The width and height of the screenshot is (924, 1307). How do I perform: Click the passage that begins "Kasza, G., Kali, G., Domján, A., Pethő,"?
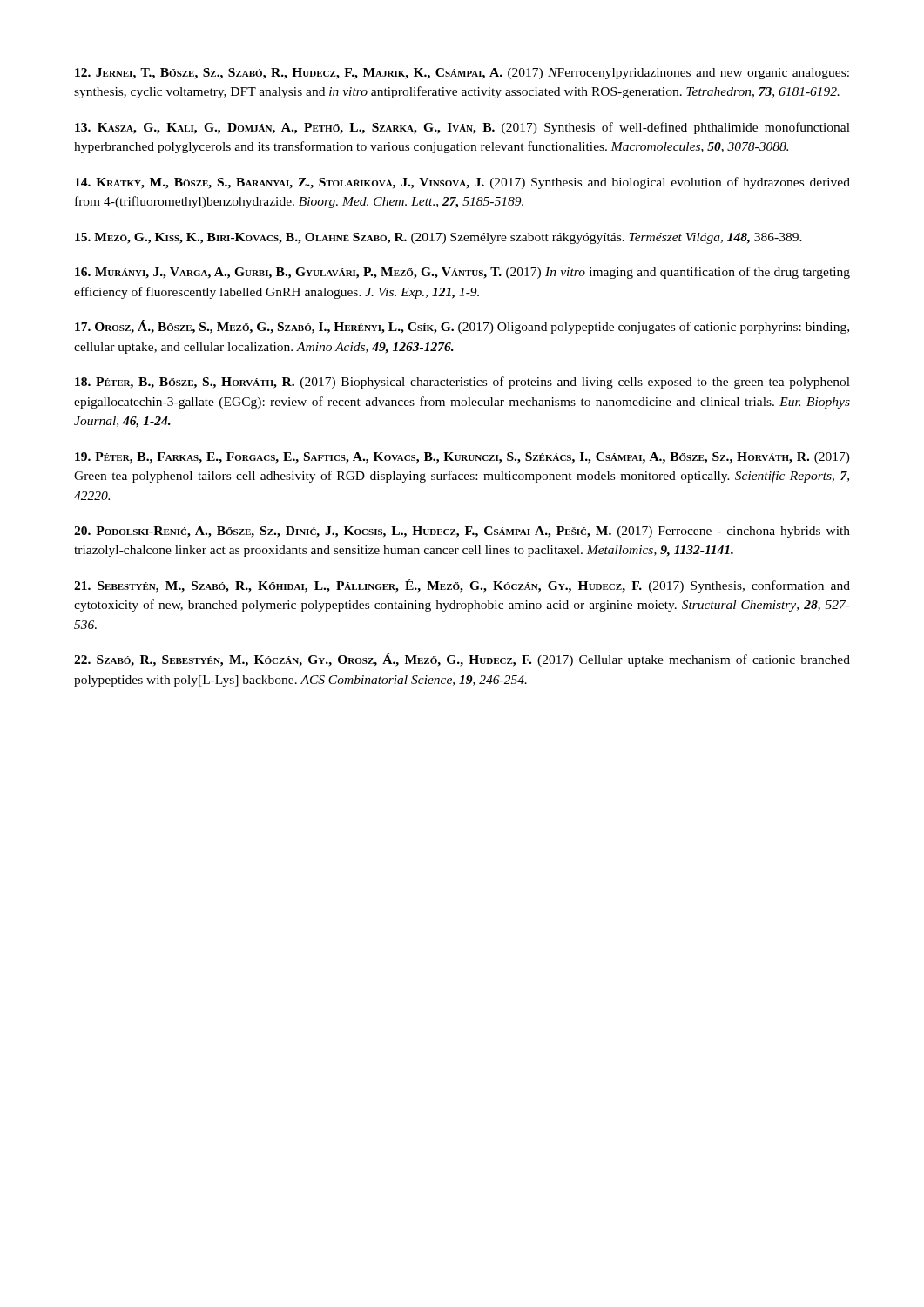click(x=462, y=137)
